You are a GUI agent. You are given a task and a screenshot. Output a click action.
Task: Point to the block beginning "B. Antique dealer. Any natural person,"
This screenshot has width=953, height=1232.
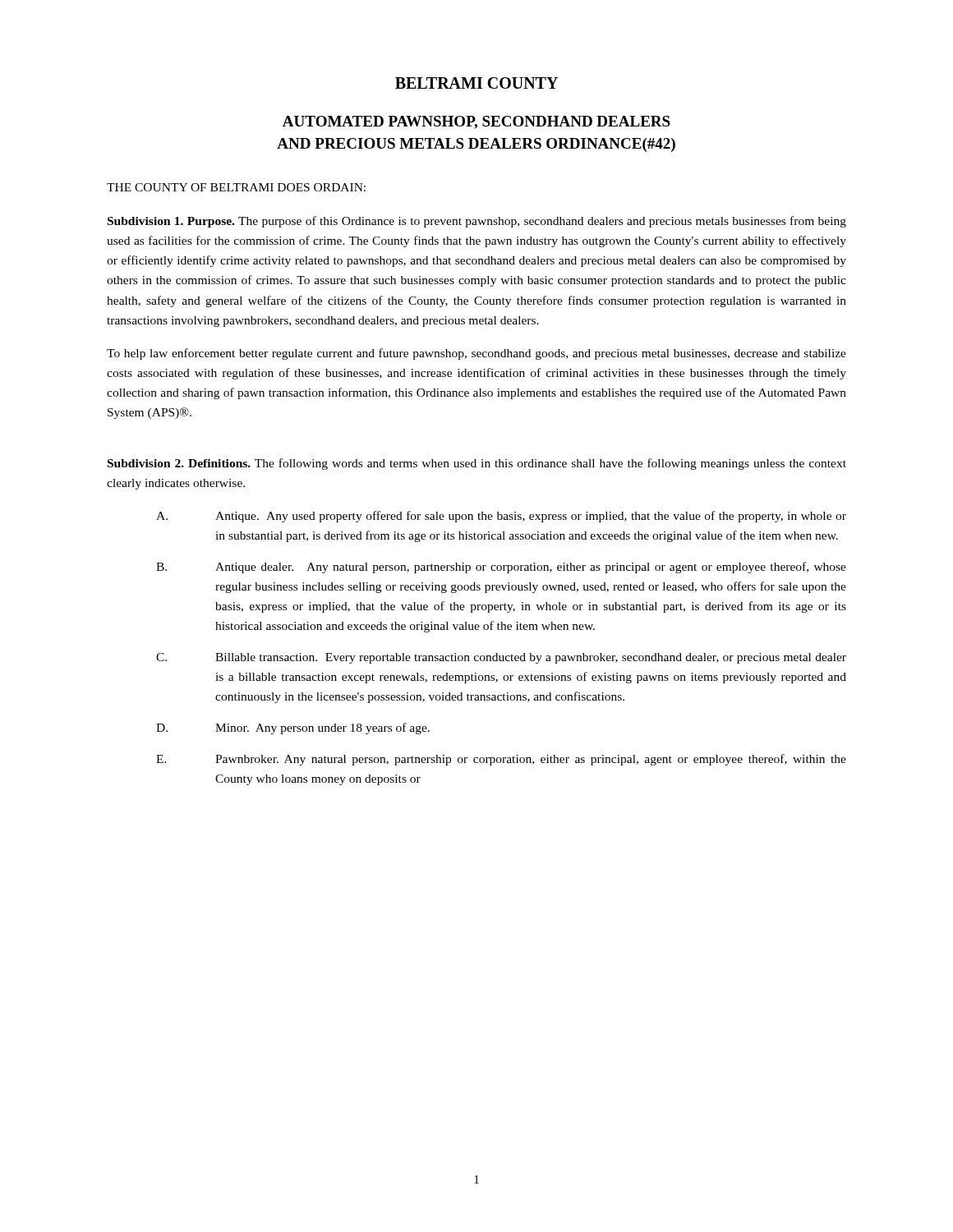click(x=476, y=596)
